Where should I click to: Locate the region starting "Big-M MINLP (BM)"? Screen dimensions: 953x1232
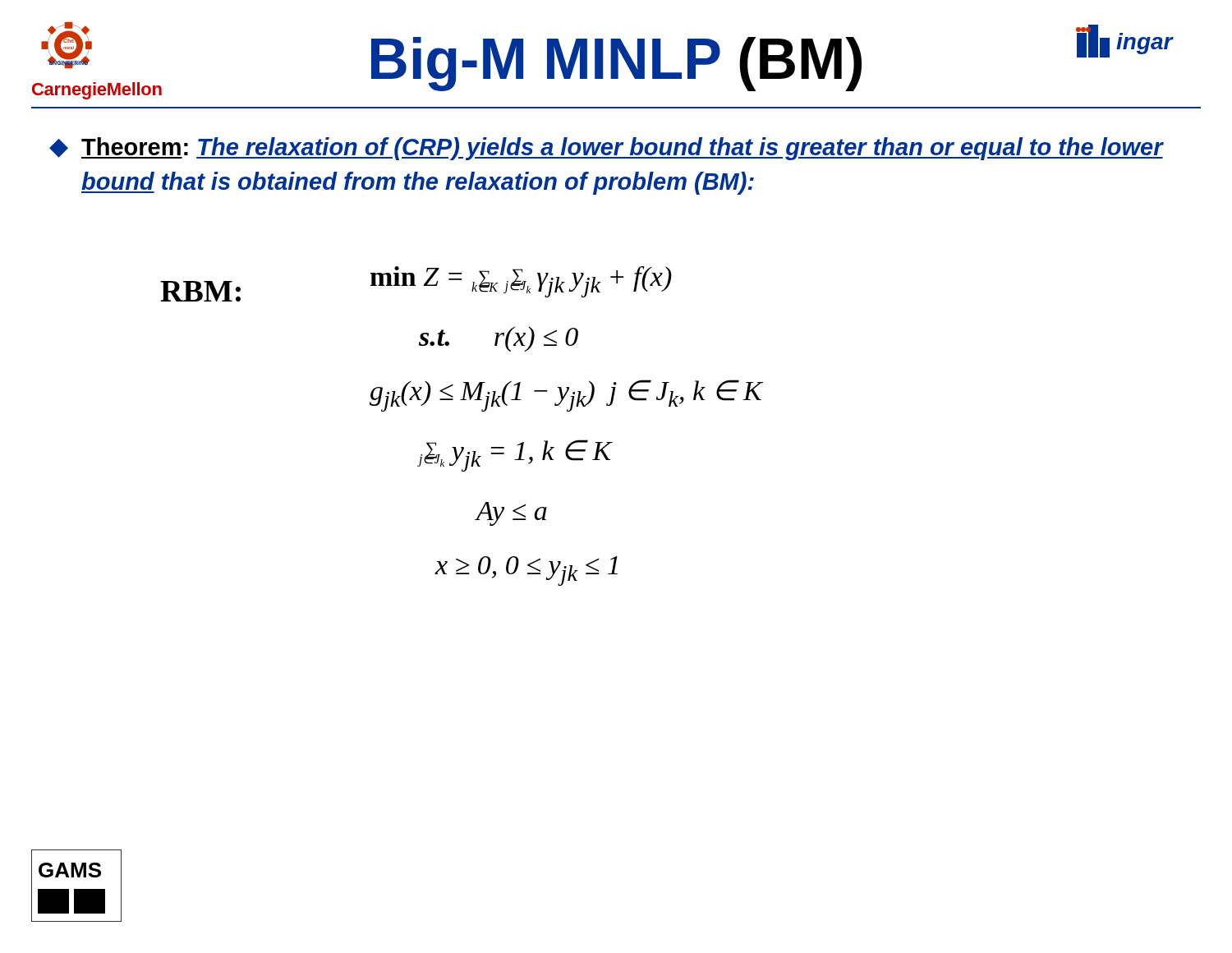pyautogui.click(x=616, y=59)
